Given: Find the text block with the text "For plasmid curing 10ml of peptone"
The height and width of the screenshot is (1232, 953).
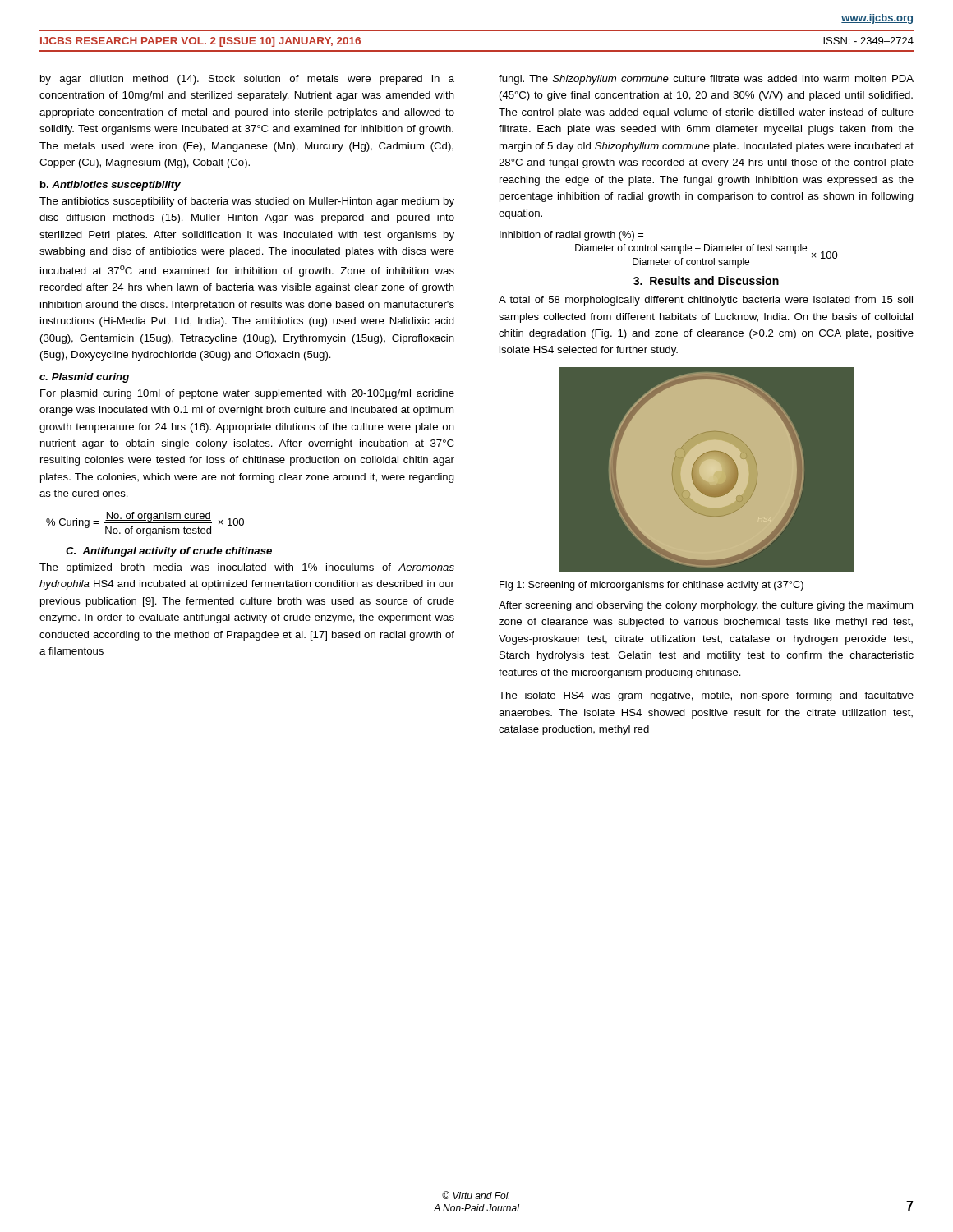Looking at the screenshot, I should [x=247, y=443].
